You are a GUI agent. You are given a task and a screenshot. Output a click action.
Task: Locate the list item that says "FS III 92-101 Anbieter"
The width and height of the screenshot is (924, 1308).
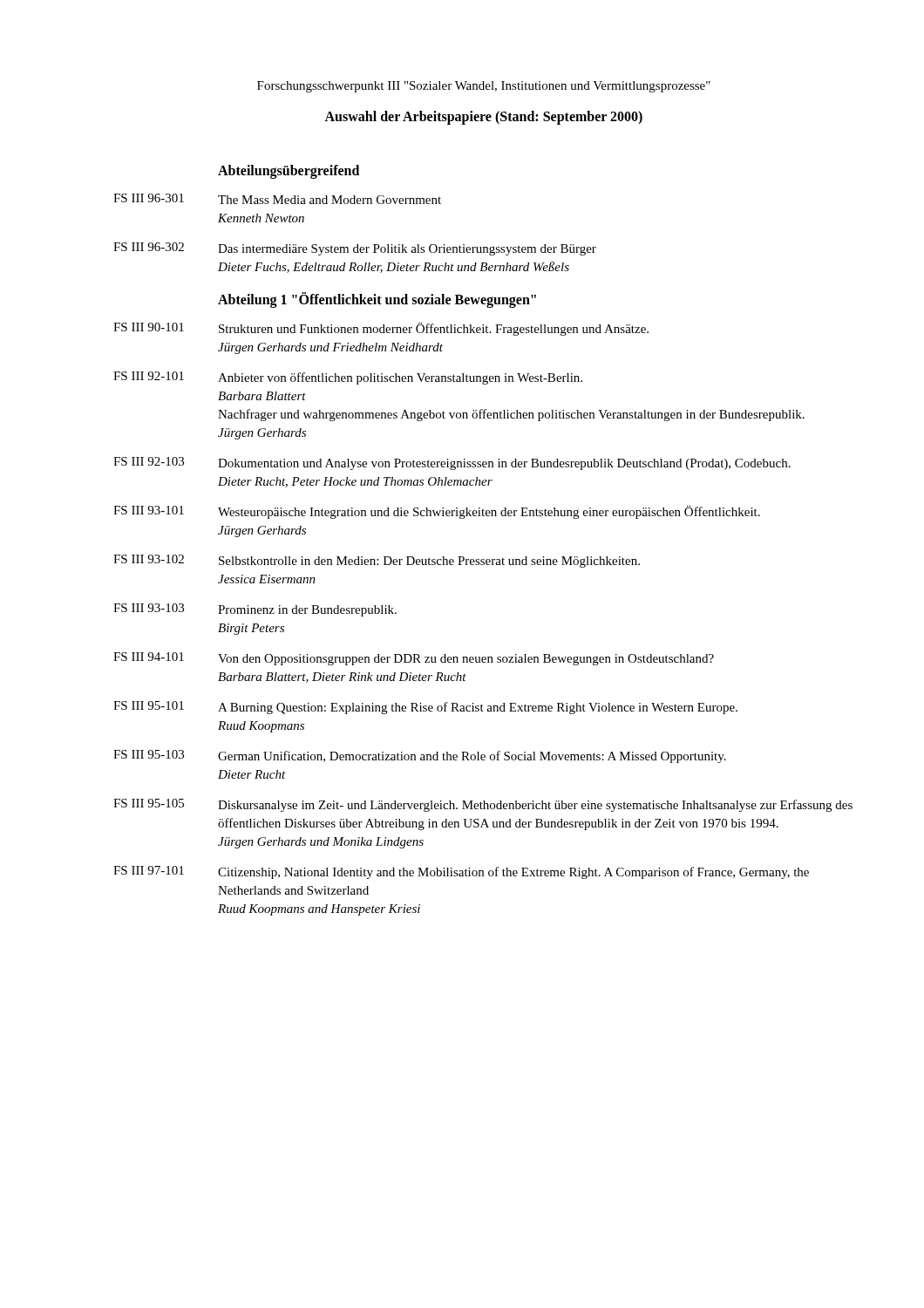coord(484,405)
